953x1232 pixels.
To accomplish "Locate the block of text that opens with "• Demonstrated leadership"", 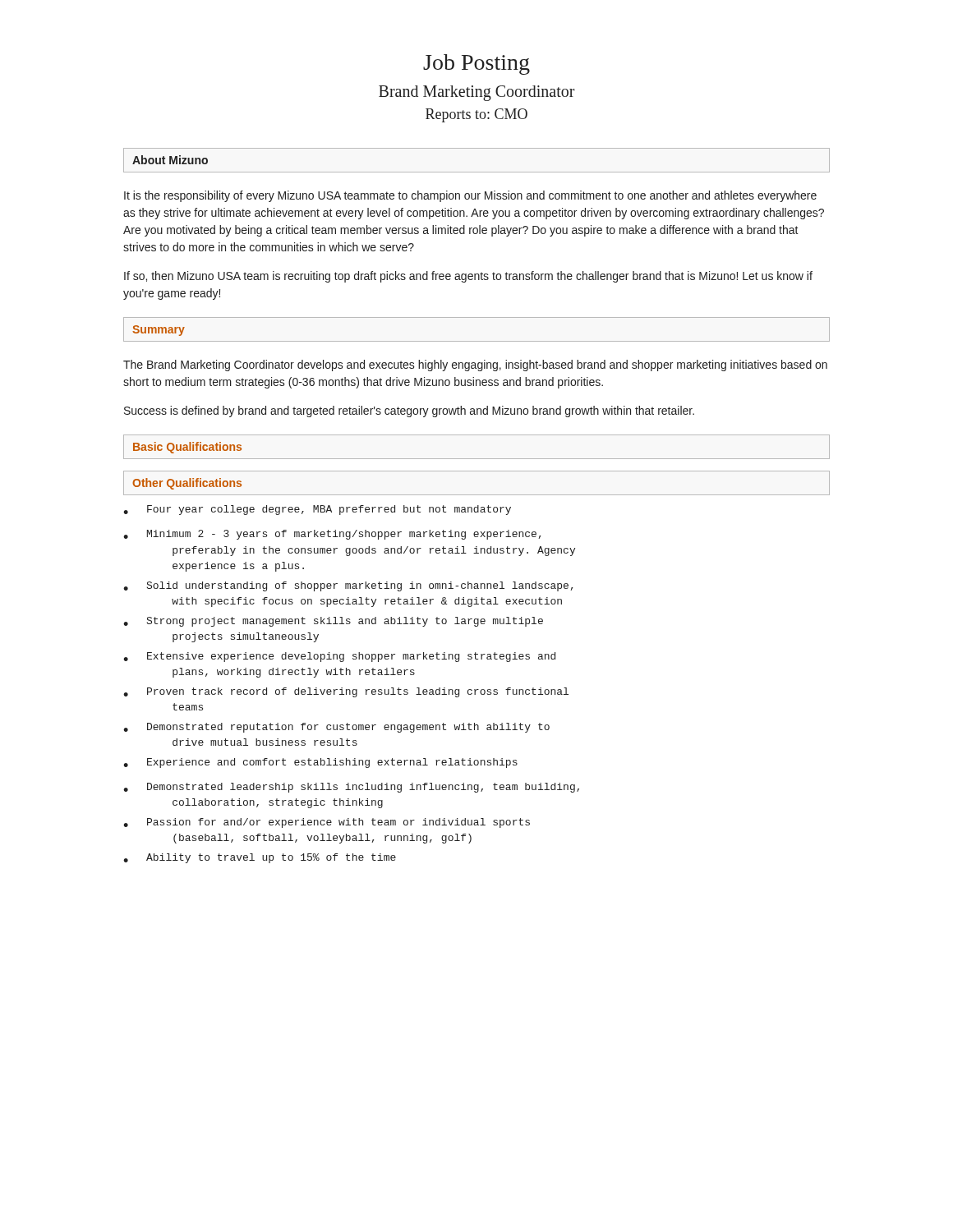I will click(x=476, y=795).
